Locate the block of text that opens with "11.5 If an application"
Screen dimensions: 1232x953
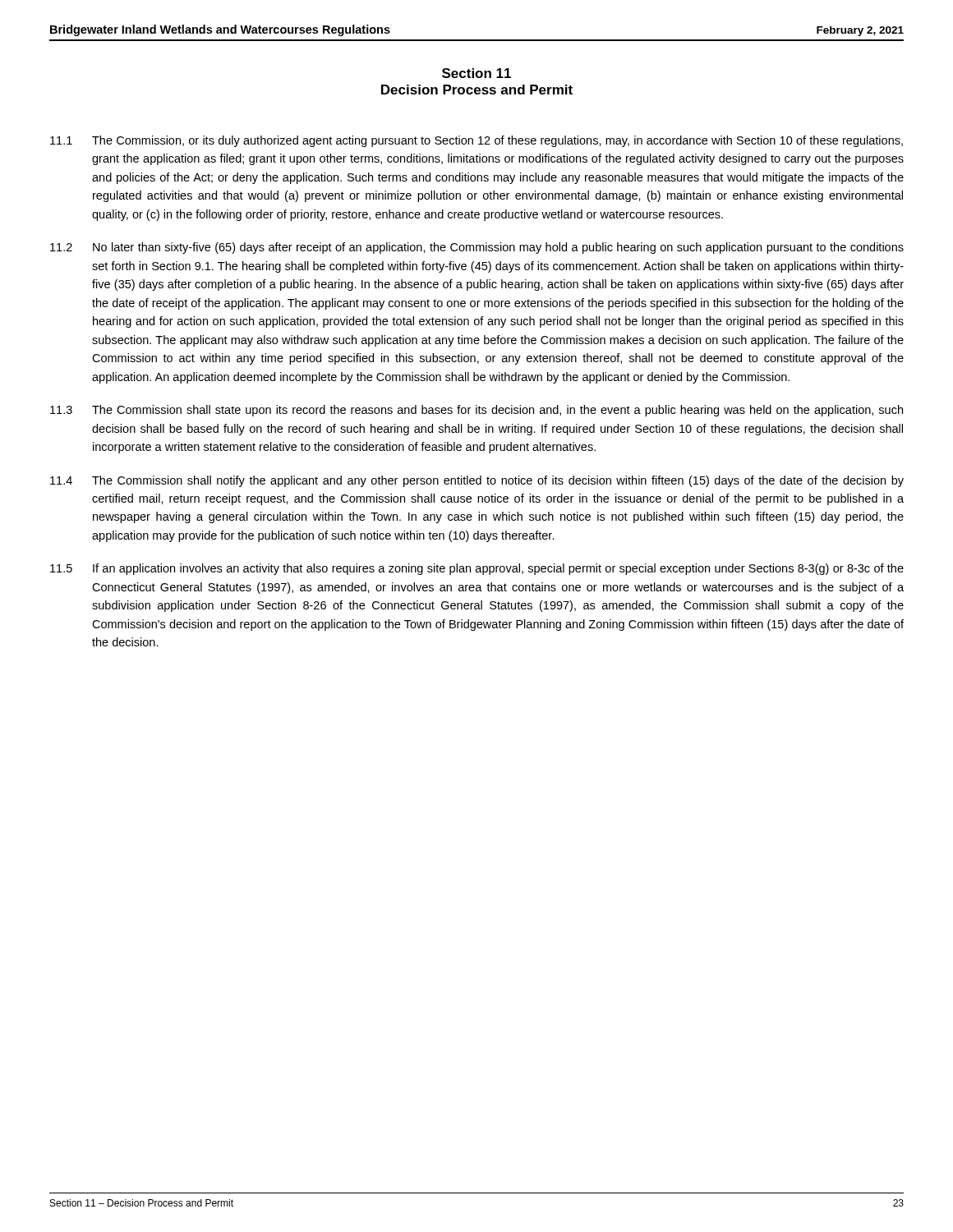[x=476, y=606]
